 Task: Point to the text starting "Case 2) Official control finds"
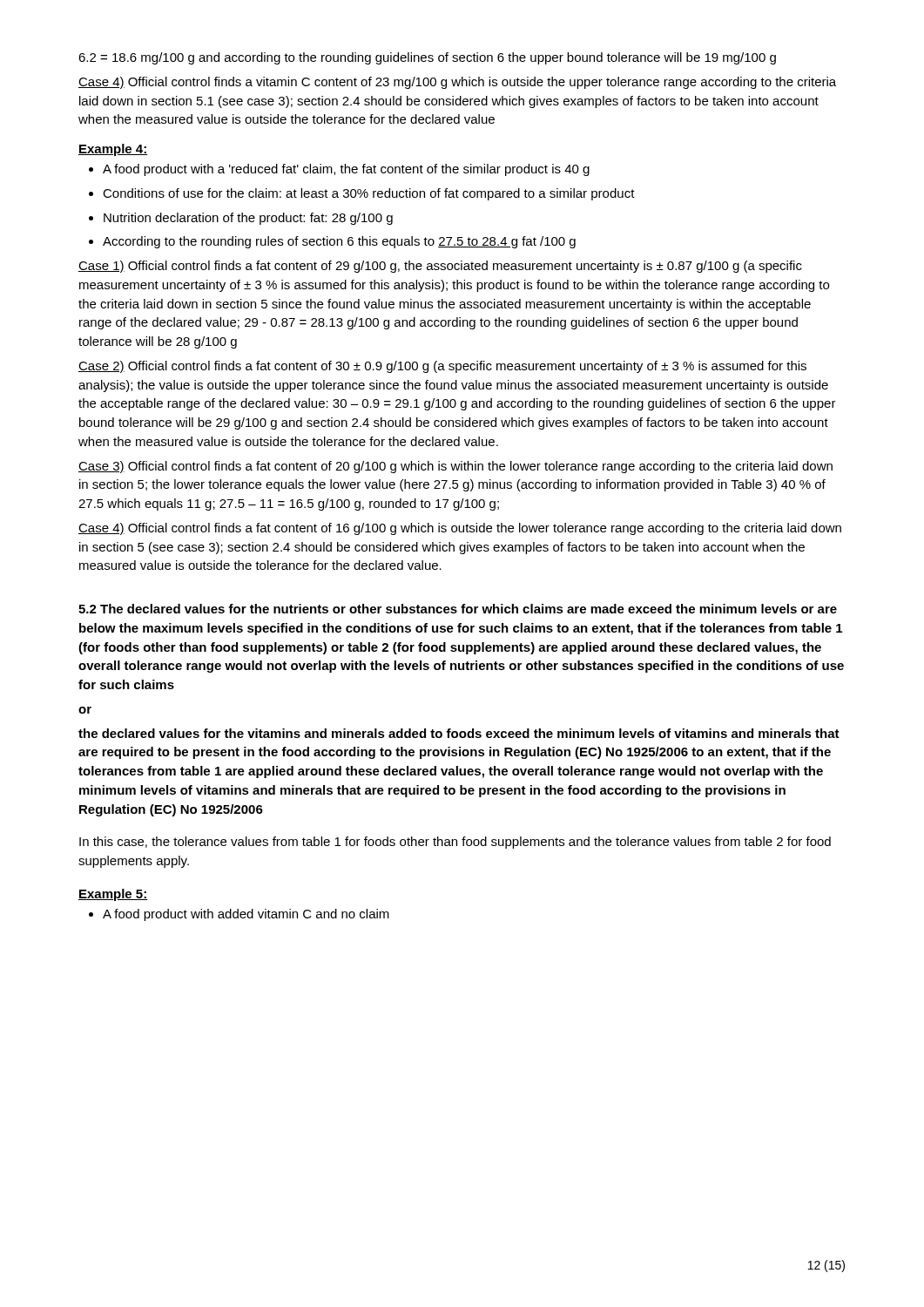tap(462, 404)
